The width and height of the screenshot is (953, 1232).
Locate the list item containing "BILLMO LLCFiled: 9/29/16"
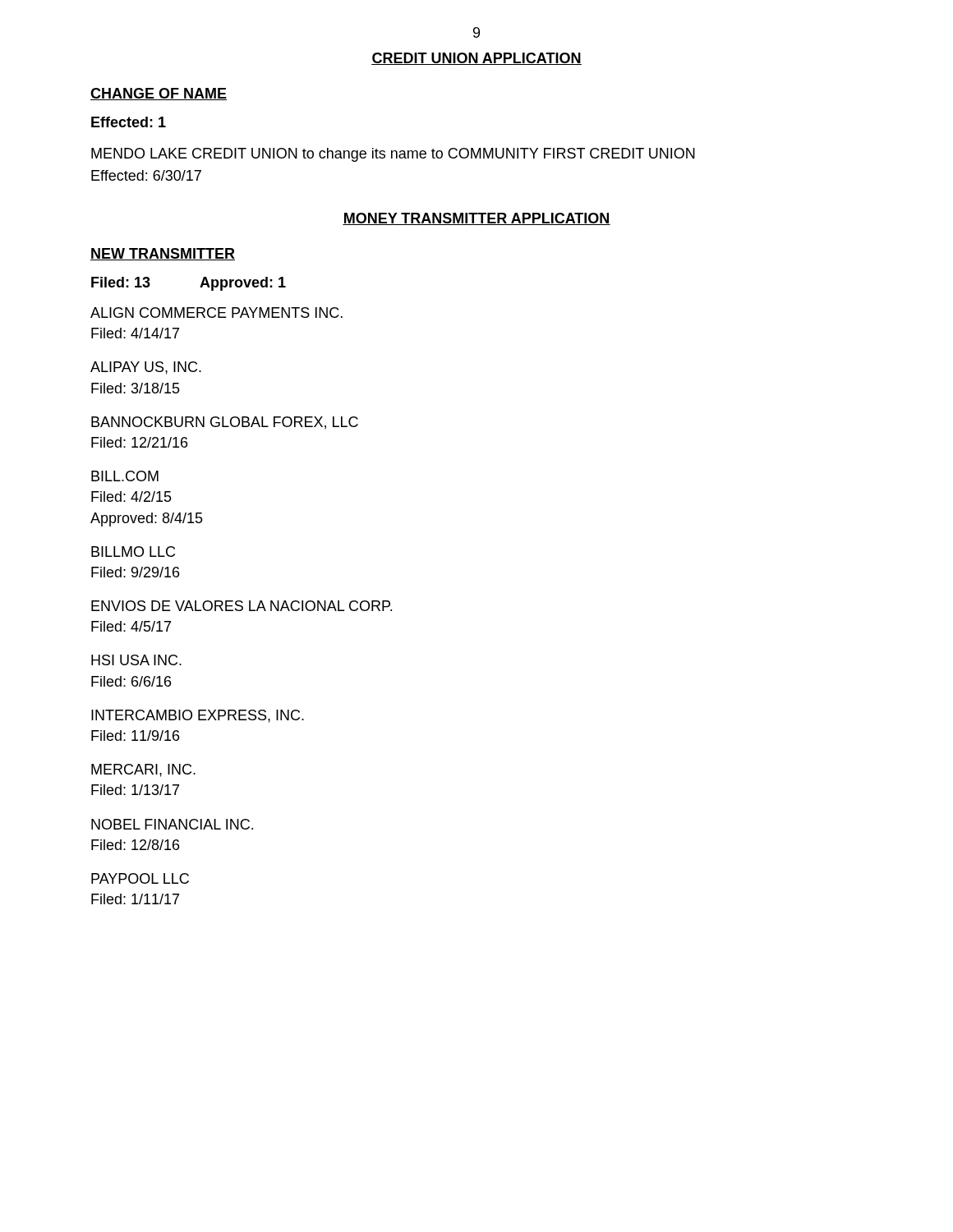coord(135,562)
